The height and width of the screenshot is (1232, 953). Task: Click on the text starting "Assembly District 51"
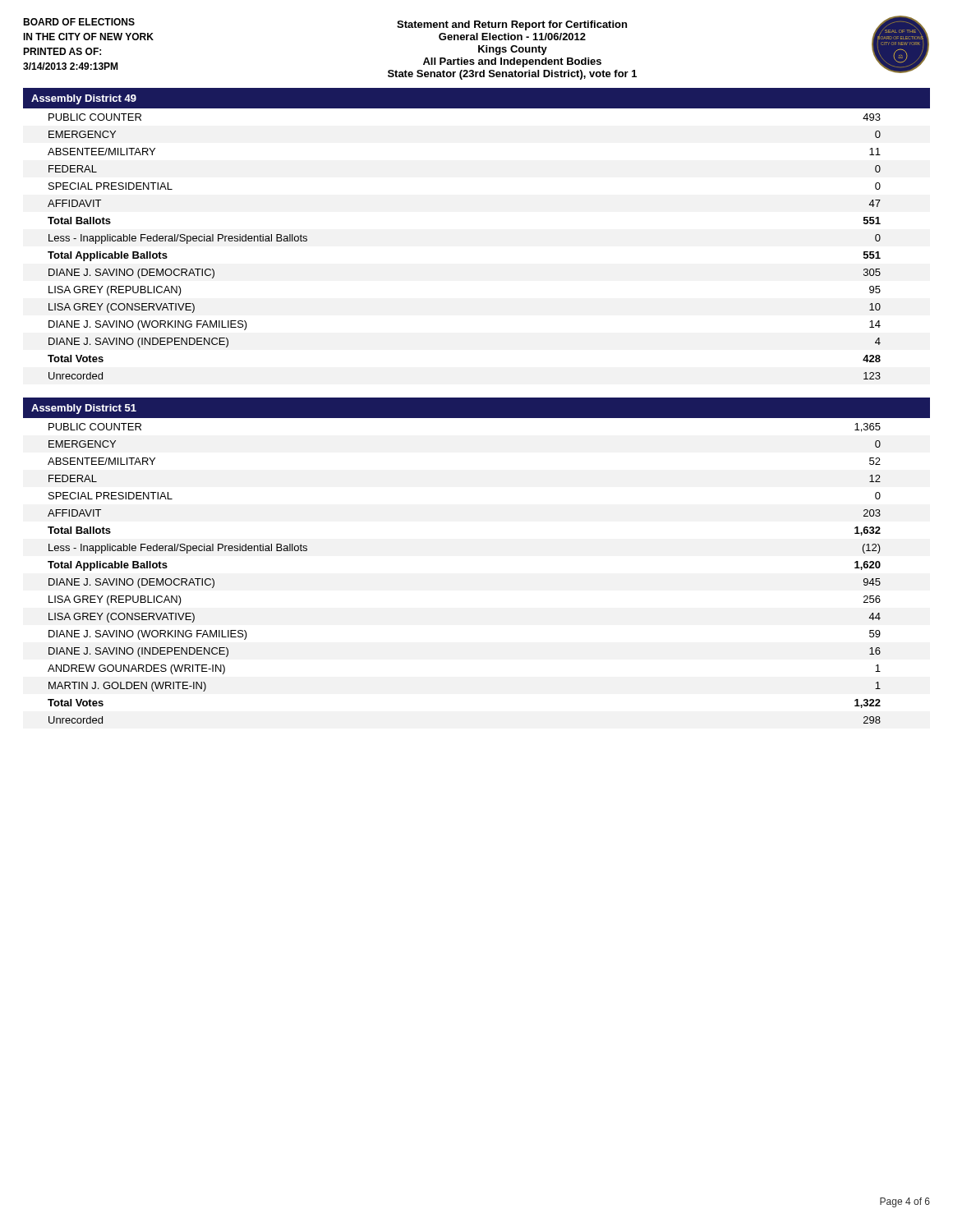[84, 408]
